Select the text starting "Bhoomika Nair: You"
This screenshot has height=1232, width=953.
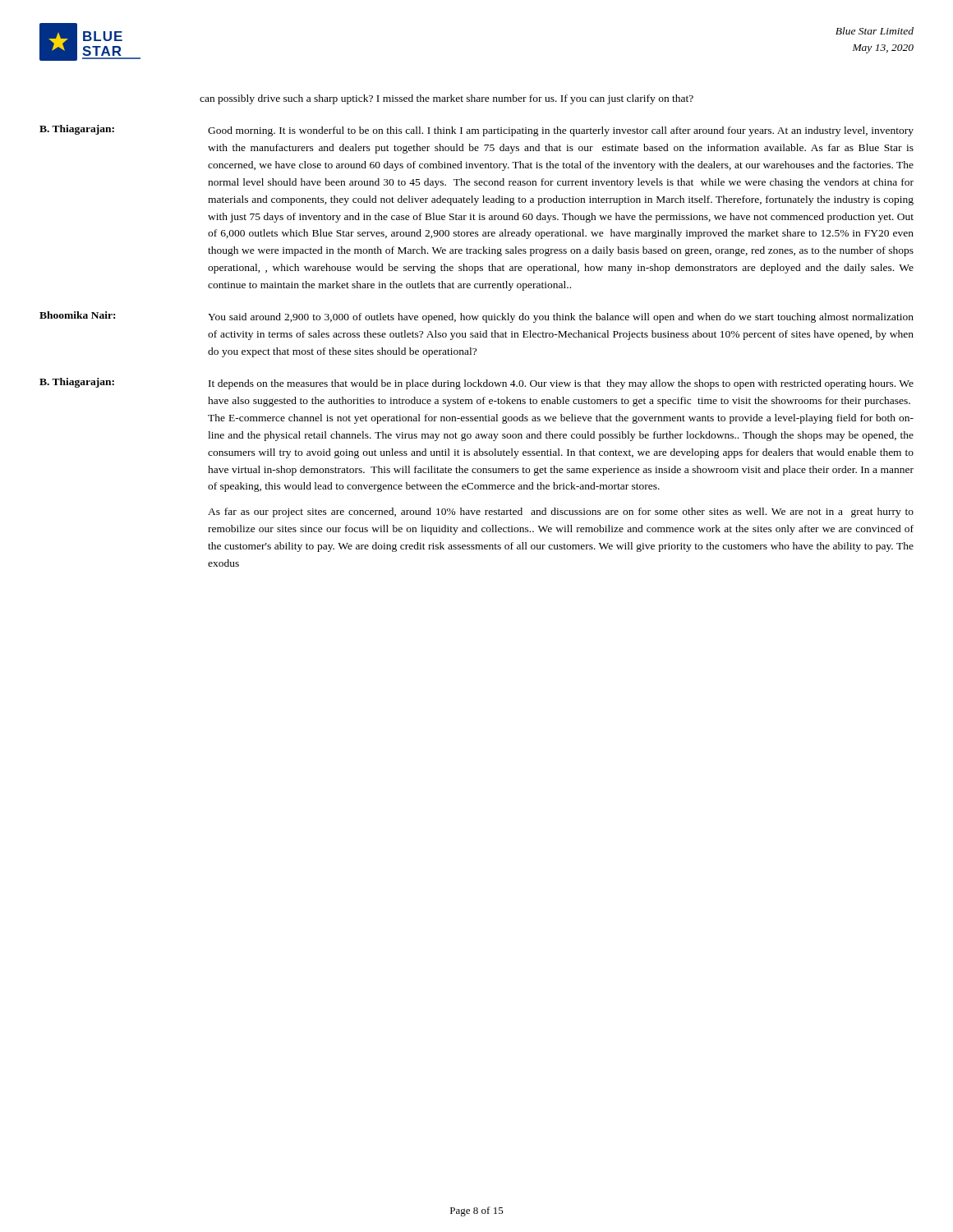476,335
